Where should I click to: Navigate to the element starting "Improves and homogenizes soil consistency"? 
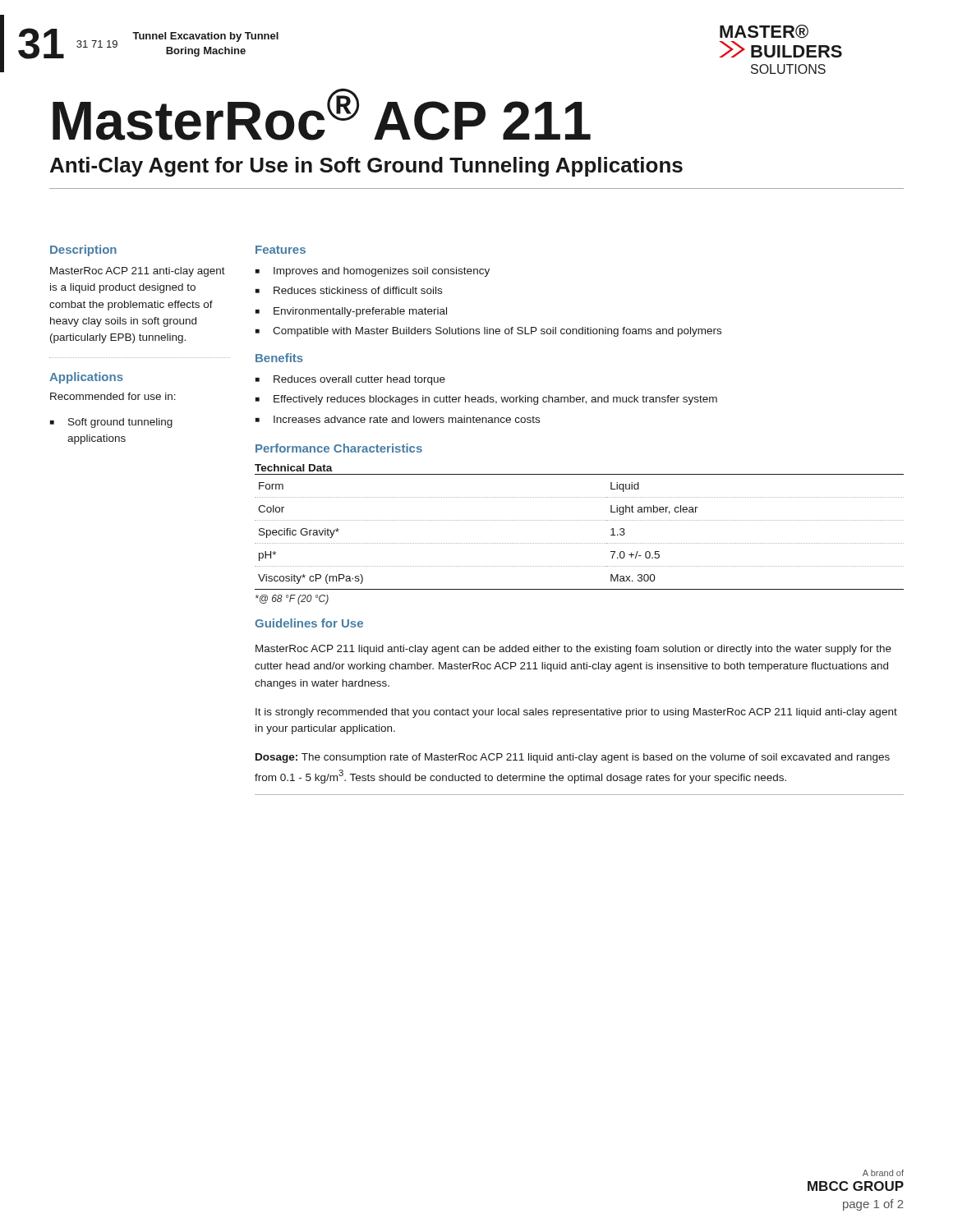pyautogui.click(x=381, y=271)
